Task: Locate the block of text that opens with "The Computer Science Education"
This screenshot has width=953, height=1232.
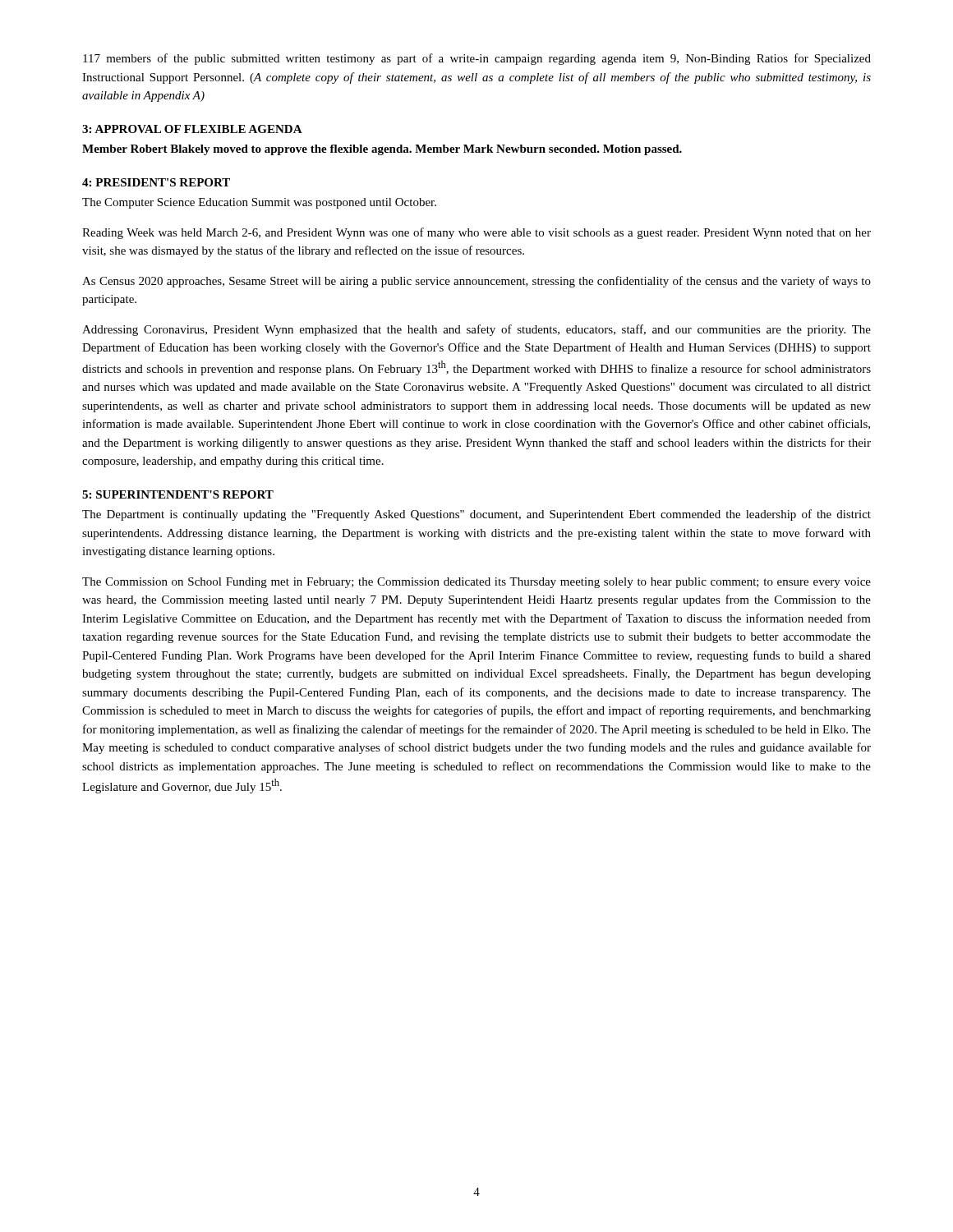Action: pyautogui.click(x=260, y=202)
